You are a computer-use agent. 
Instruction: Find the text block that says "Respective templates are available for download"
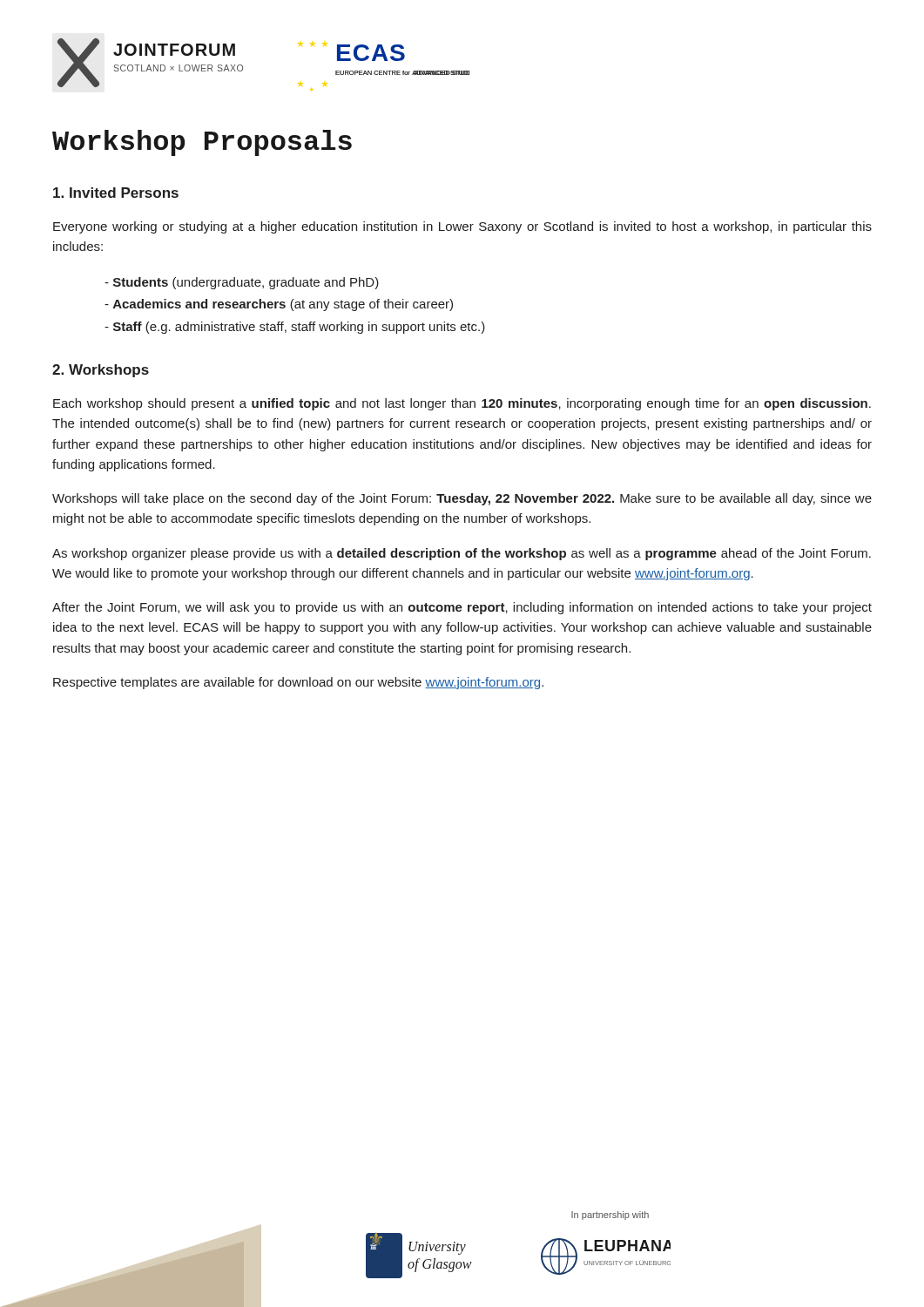point(298,682)
